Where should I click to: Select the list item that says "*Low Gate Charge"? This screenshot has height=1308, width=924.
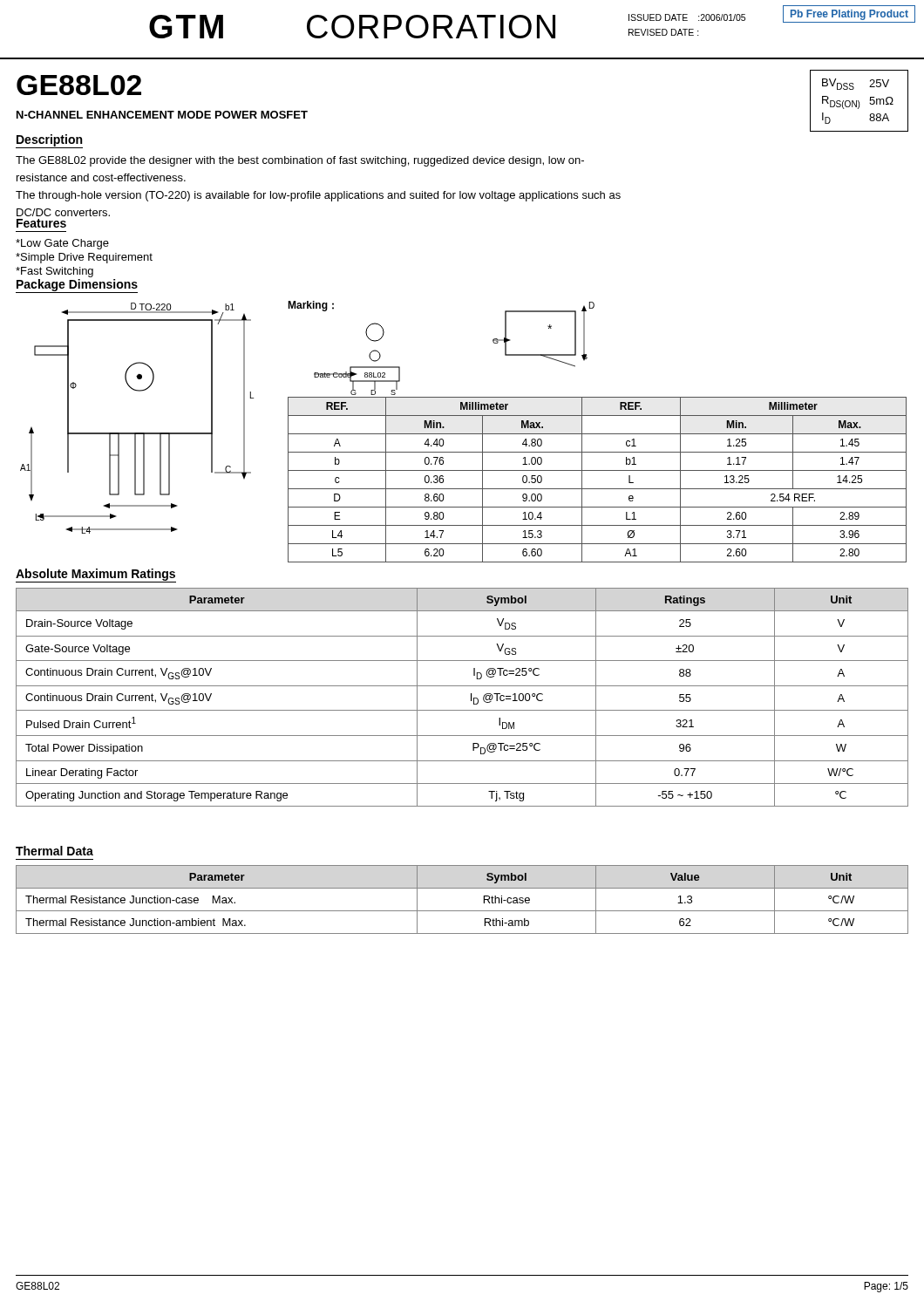click(62, 243)
